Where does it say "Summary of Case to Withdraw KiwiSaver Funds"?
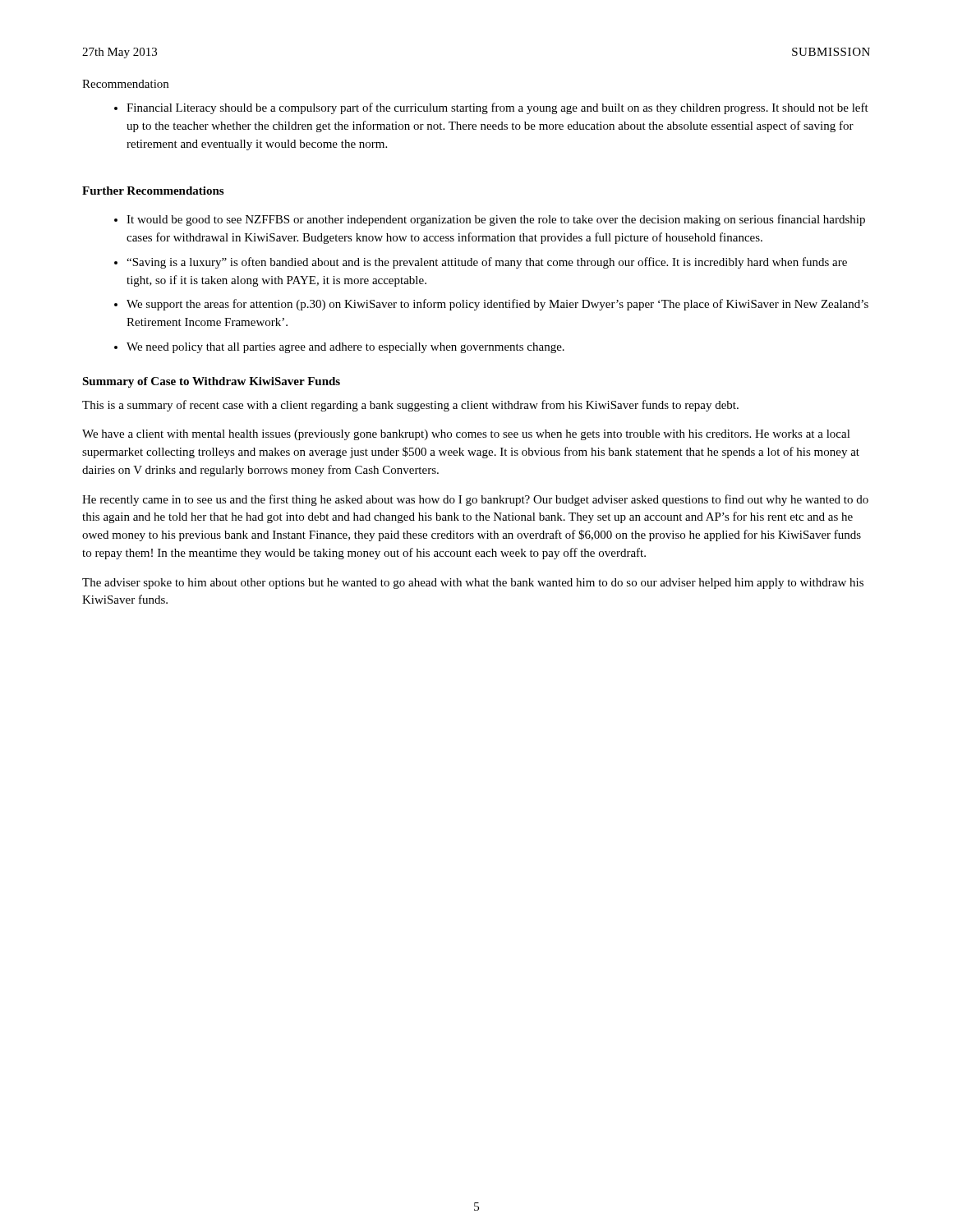Image resolution: width=953 pixels, height=1232 pixels. [211, 381]
